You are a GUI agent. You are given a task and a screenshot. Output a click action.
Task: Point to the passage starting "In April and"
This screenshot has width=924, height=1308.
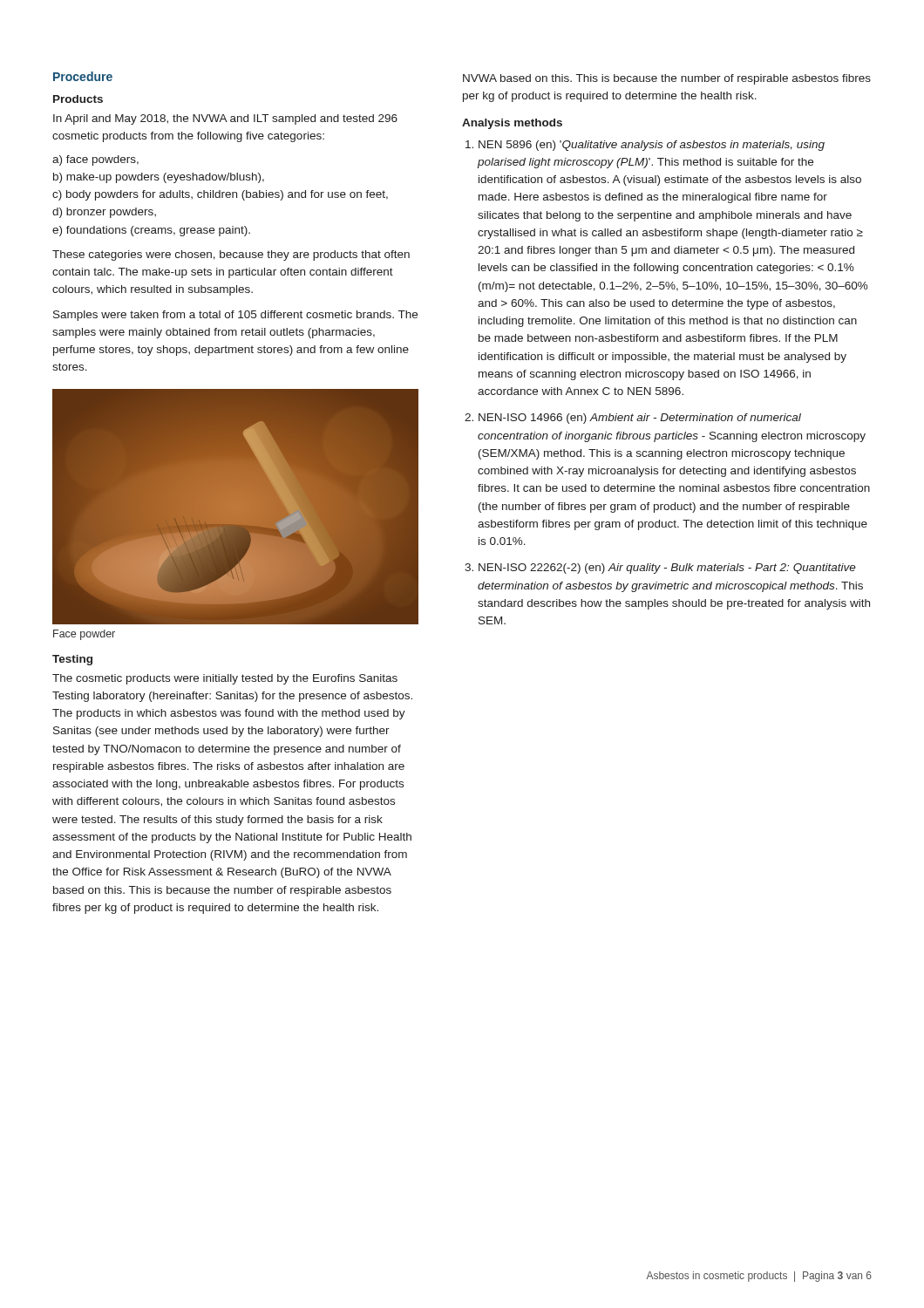coord(225,127)
